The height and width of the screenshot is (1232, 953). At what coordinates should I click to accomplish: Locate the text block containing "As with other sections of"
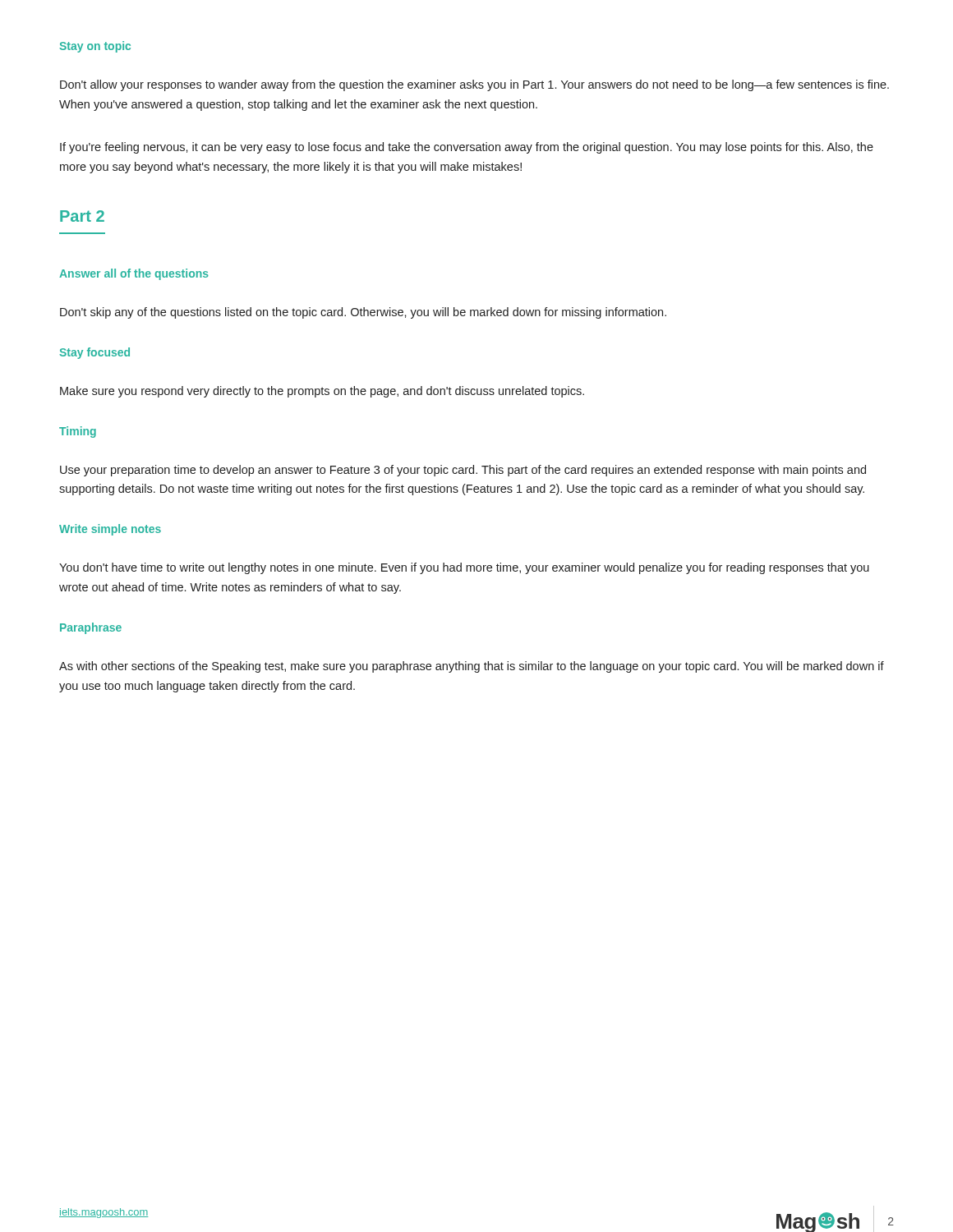[x=476, y=677]
